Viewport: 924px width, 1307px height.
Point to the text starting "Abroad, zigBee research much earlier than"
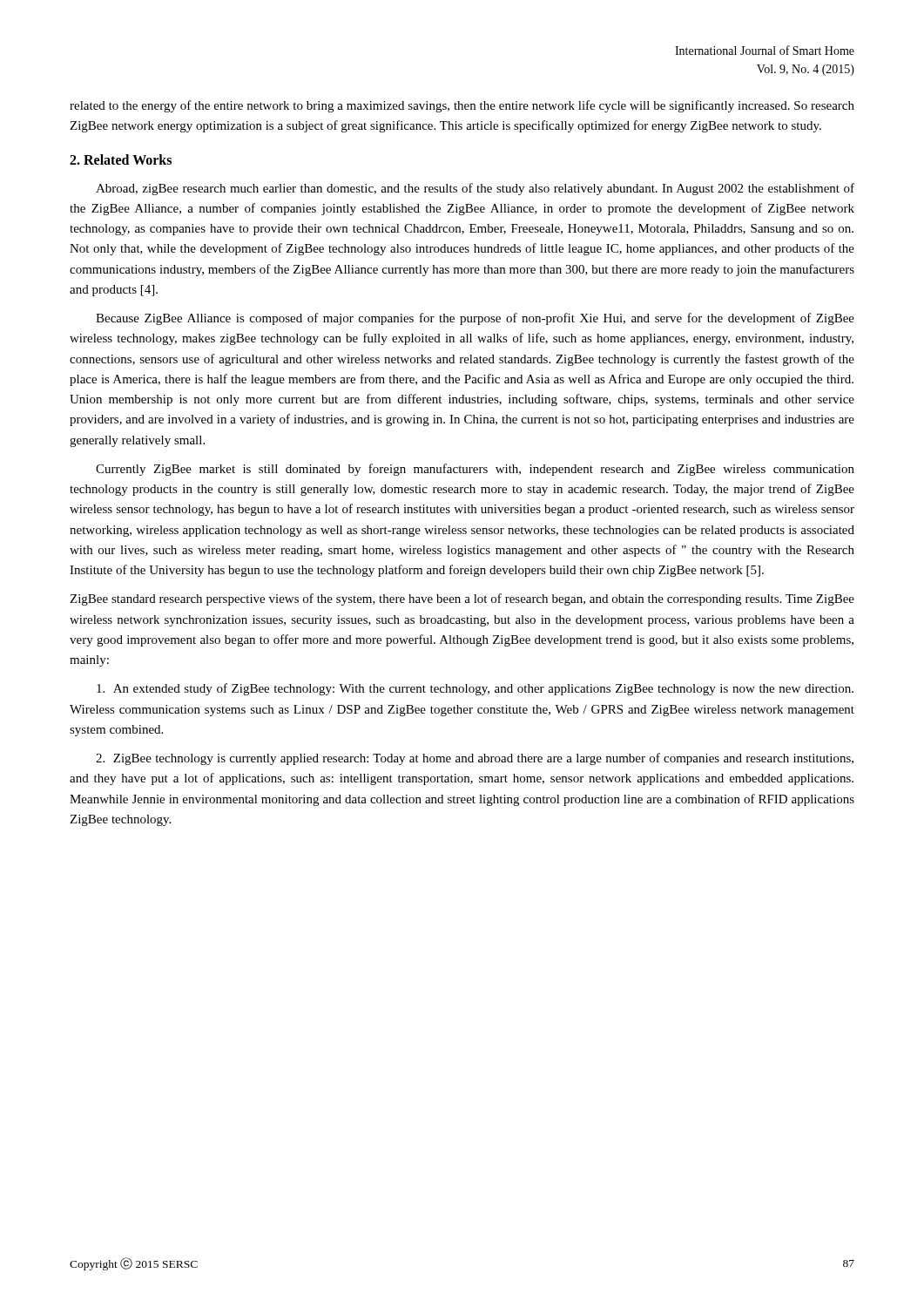point(462,238)
